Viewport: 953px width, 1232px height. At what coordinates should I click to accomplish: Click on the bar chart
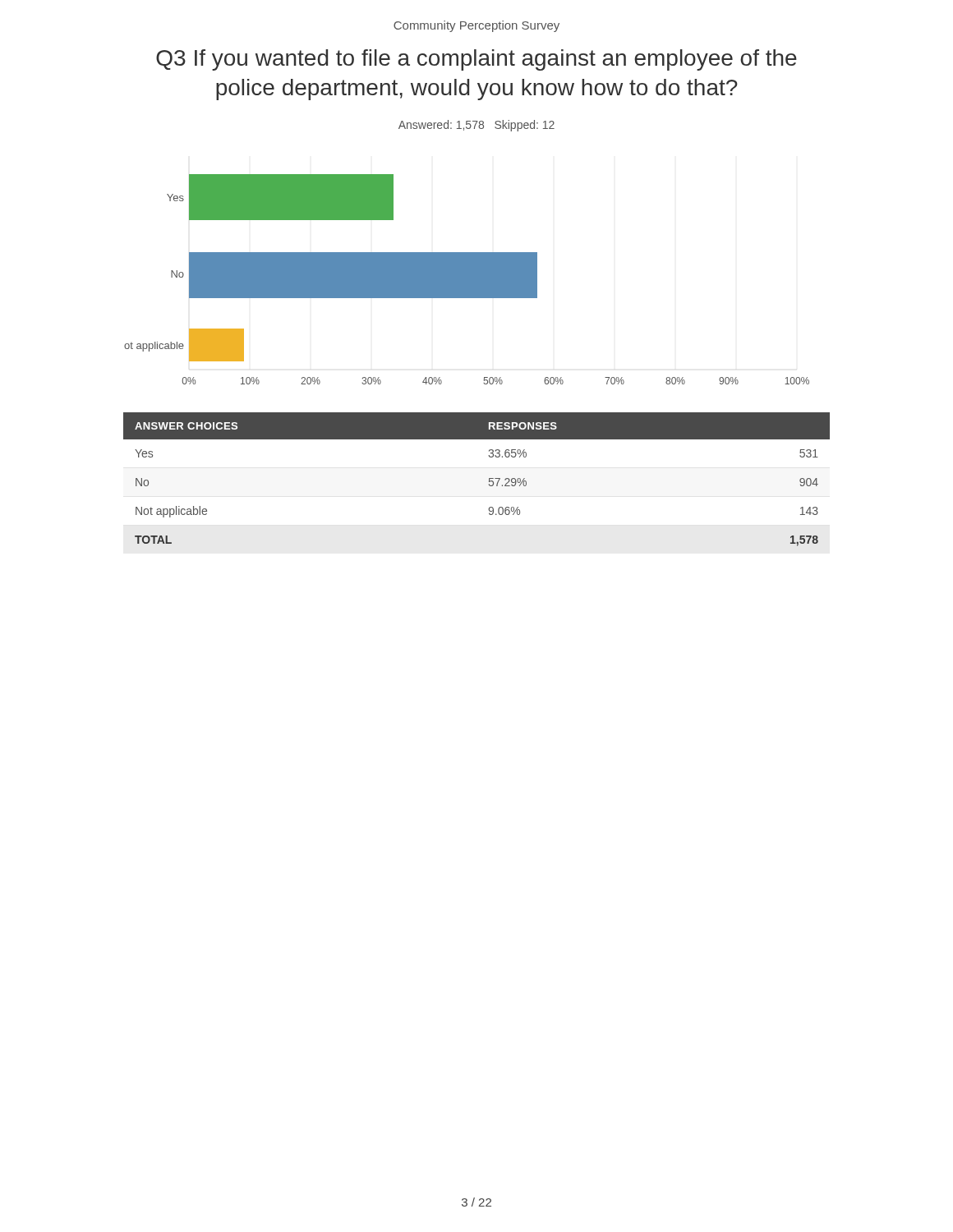coord(476,268)
